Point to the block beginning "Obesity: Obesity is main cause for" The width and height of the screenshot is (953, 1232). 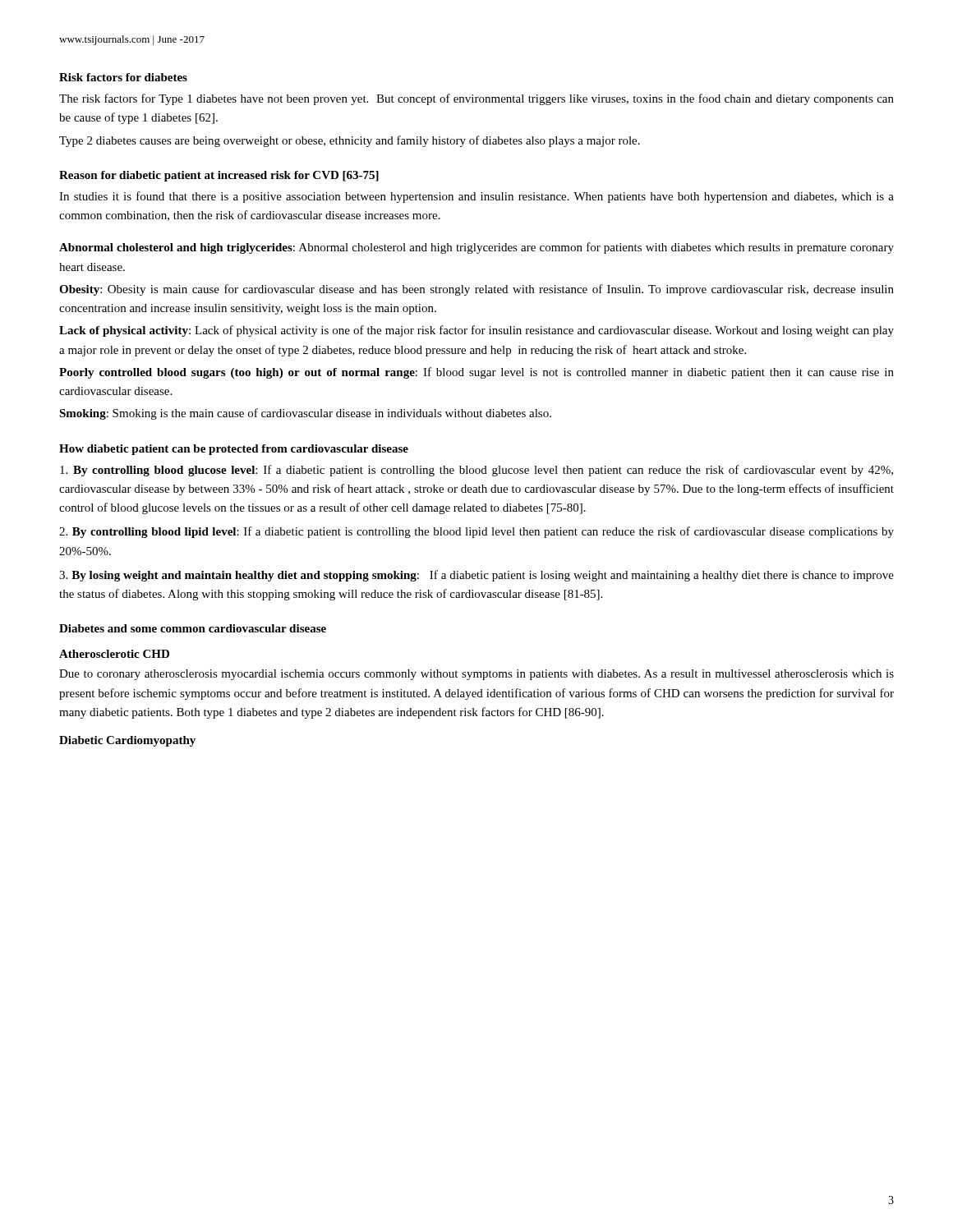(x=476, y=298)
